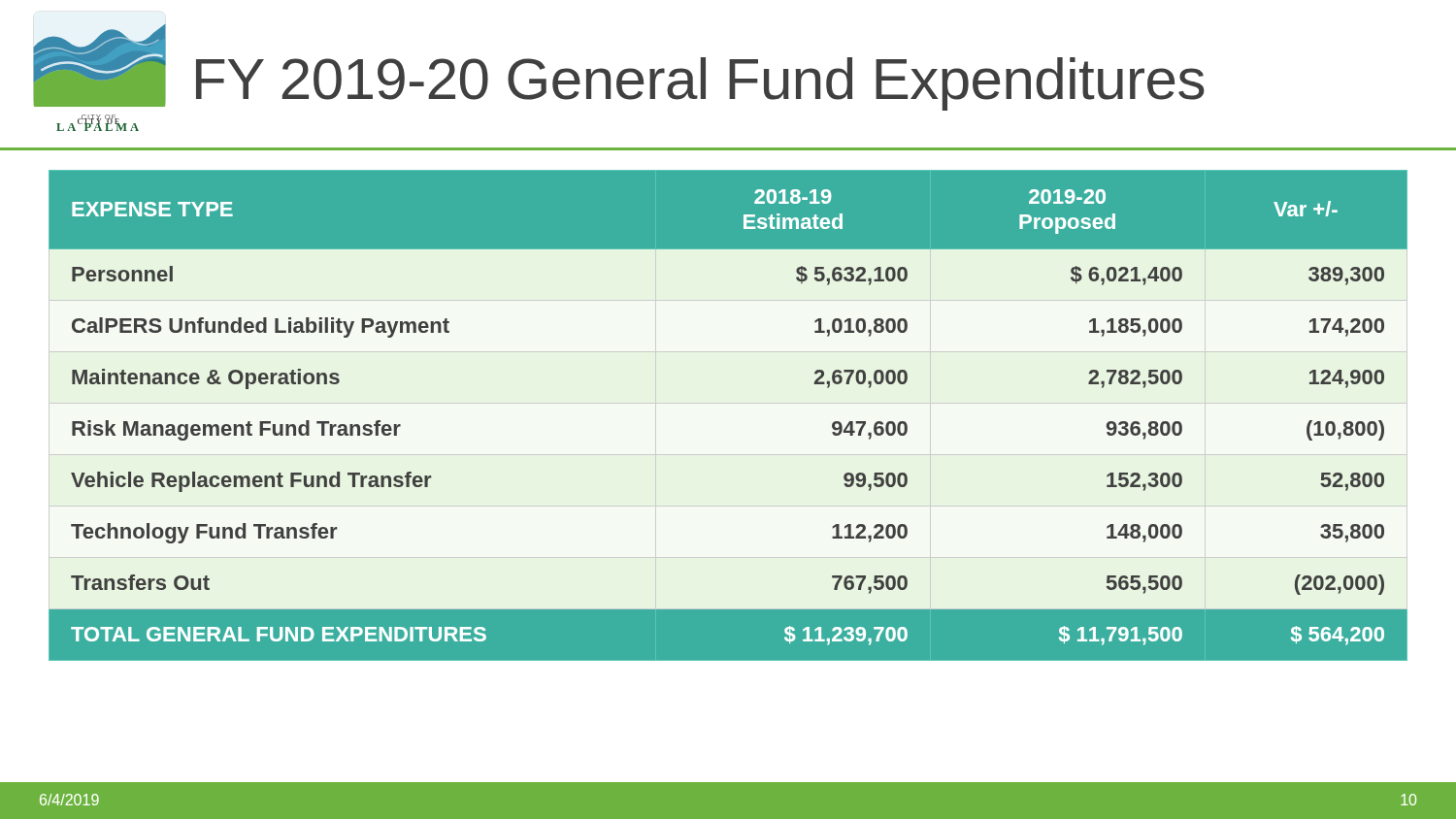Locate the logo
1456x819 pixels.
[100, 75]
